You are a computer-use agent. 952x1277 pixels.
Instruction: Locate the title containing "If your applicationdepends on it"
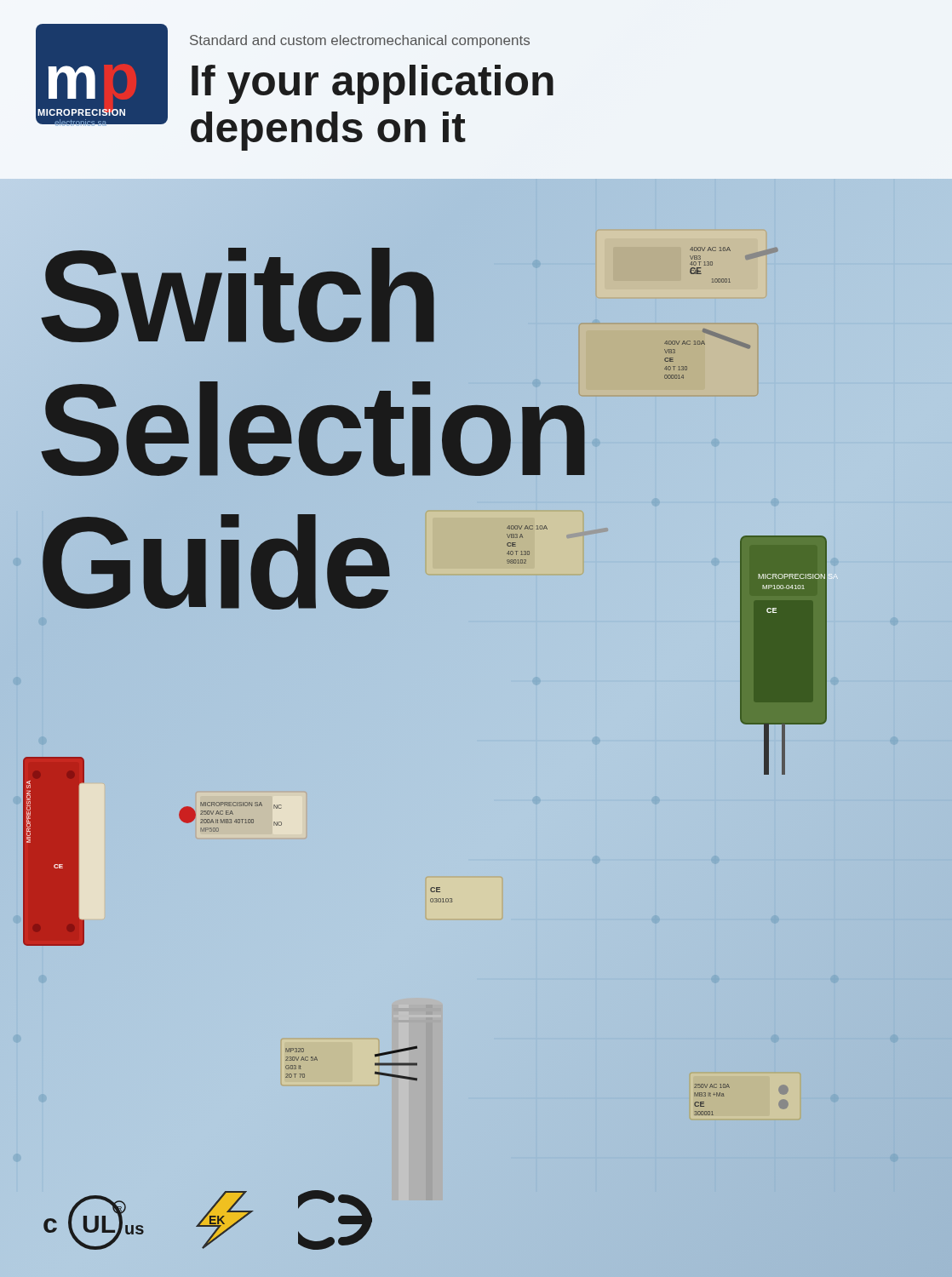[x=372, y=105]
